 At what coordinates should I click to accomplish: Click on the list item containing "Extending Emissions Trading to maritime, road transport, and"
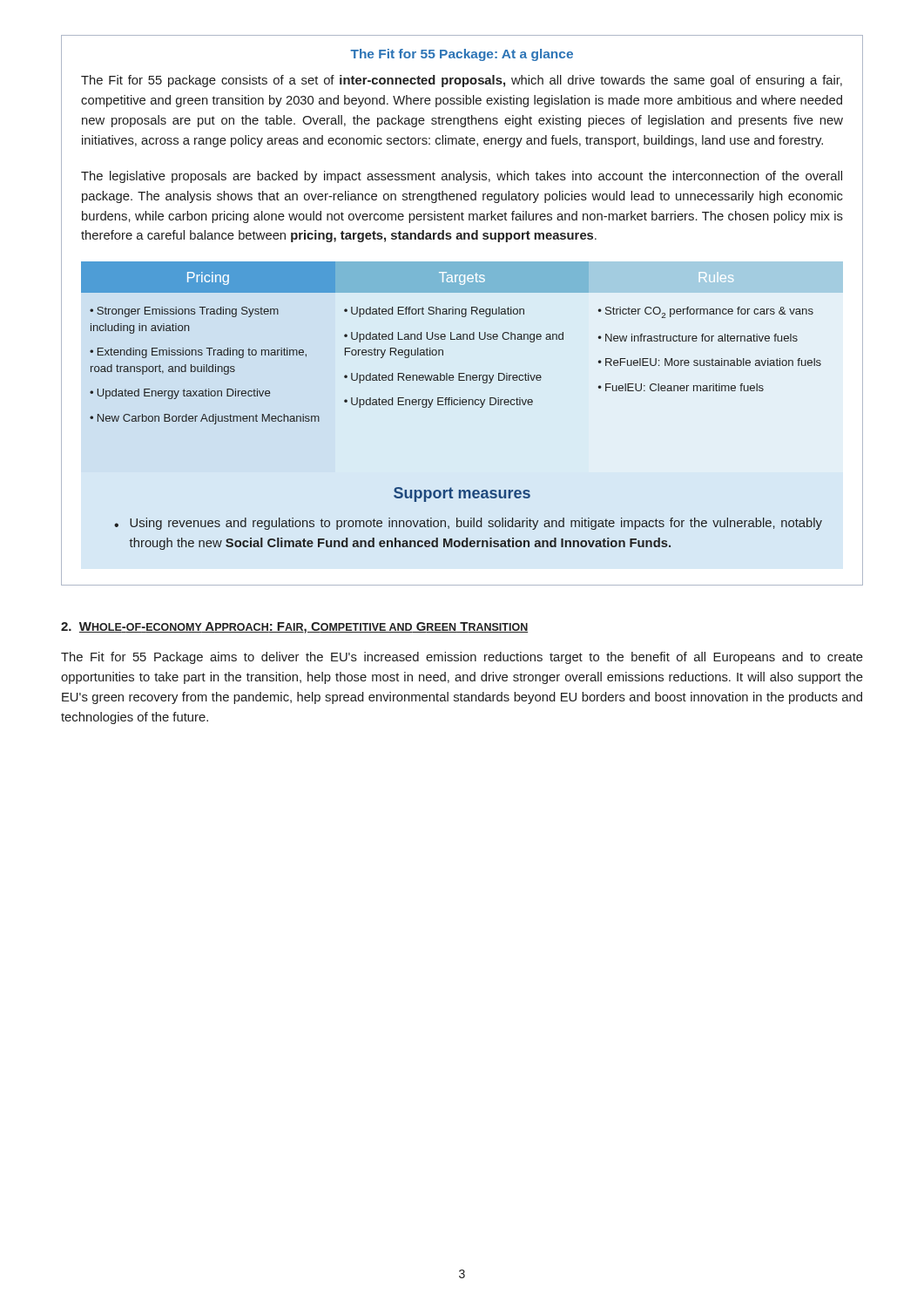pyautogui.click(x=199, y=360)
